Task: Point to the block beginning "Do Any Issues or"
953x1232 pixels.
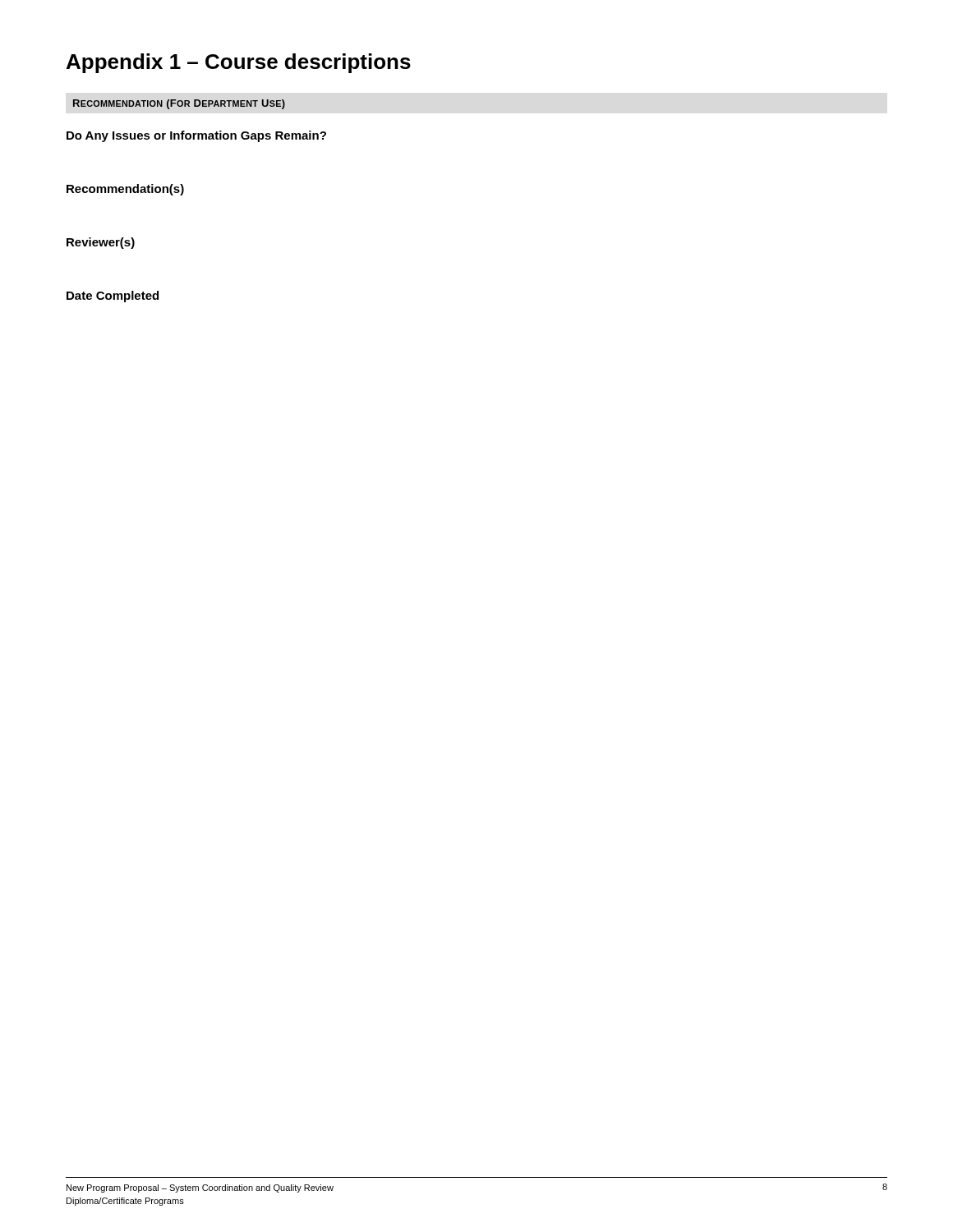Action: 196,135
